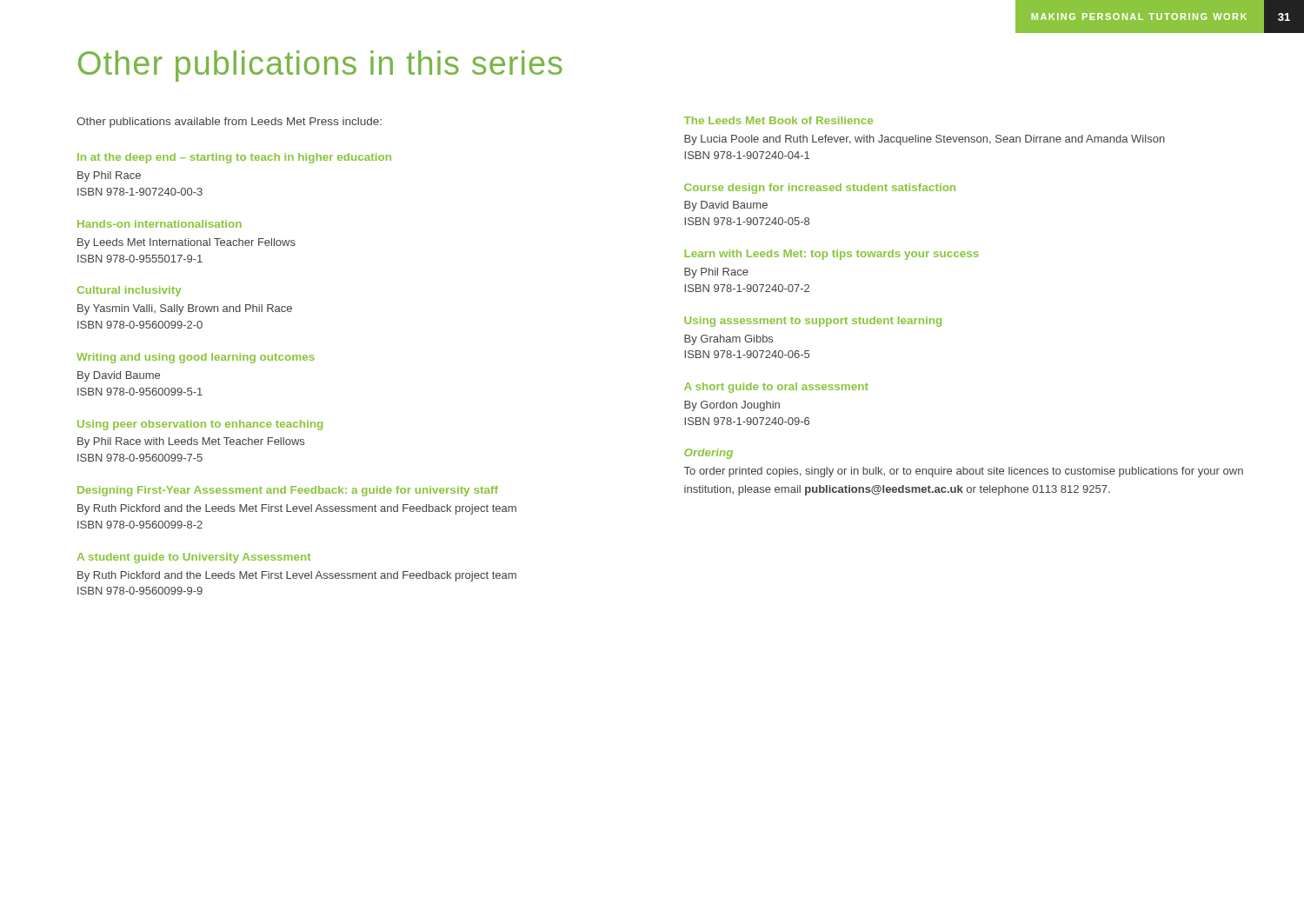1304x924 pixels.
Task: Navigate to the text block starting "In at the deep end –"
Action: click(234, 158)
